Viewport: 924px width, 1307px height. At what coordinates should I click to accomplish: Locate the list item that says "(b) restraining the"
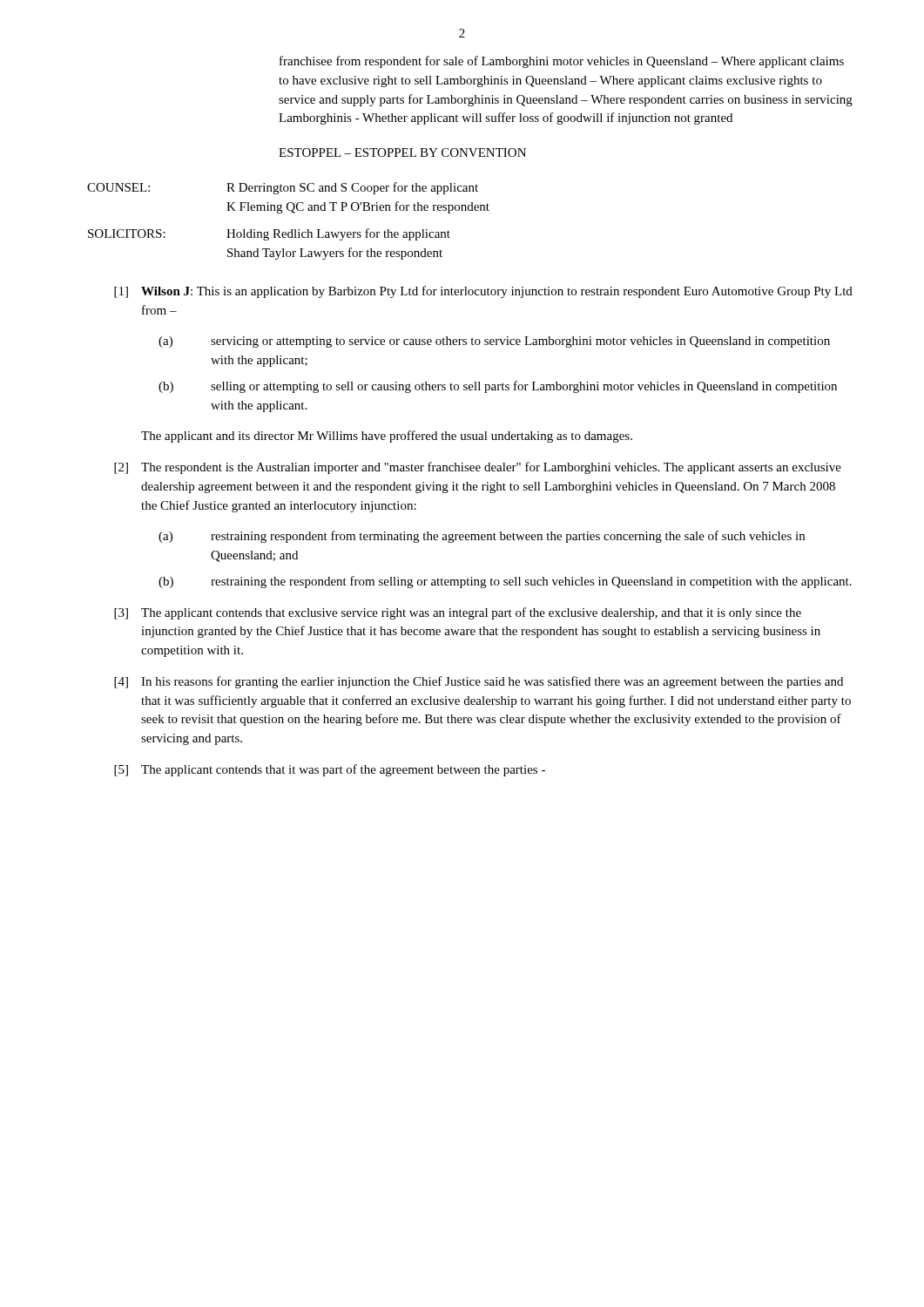498,582
